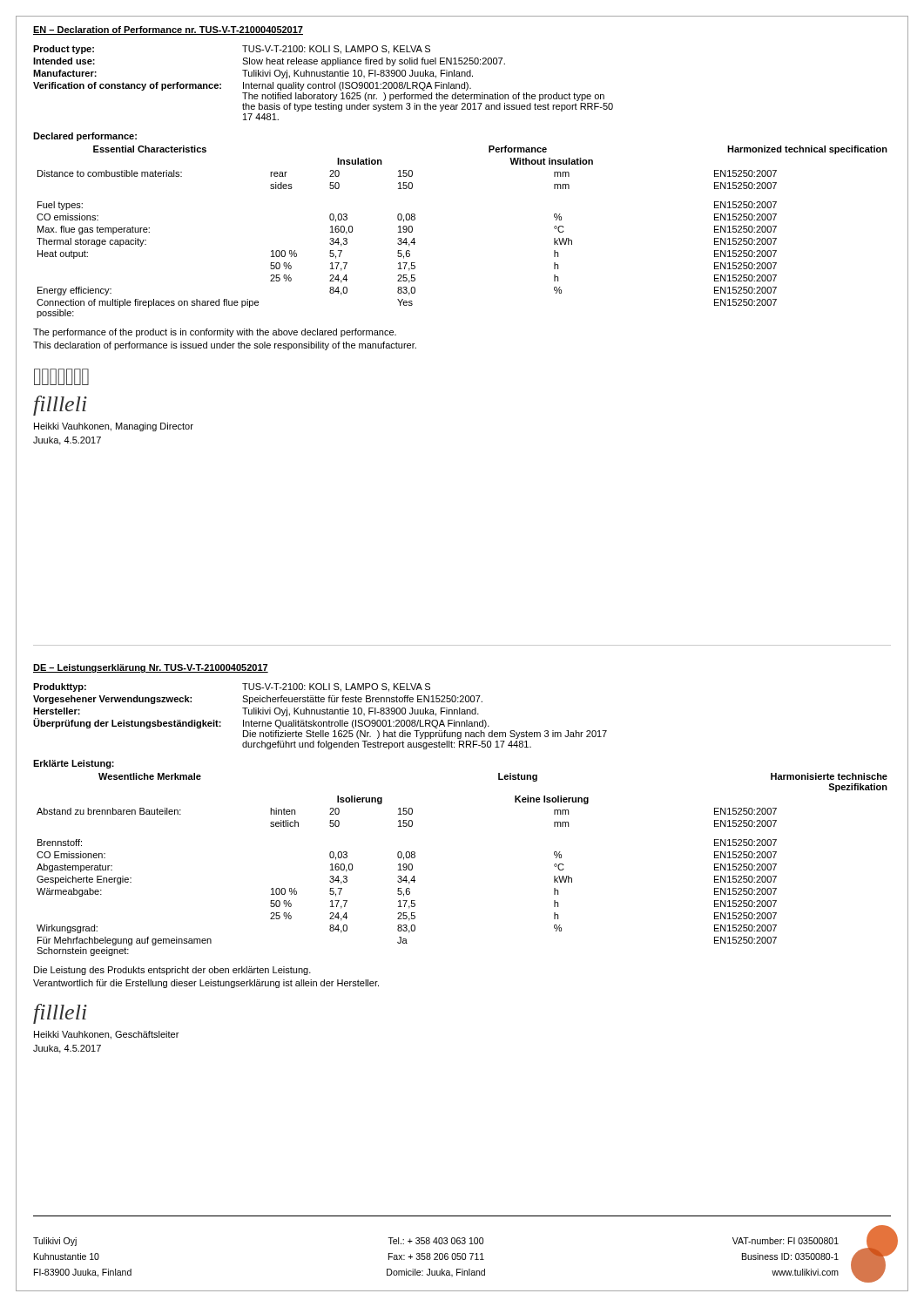Click on the text block starting "Die Leistung des Produkts entspricht der oben"

point(206,977)
